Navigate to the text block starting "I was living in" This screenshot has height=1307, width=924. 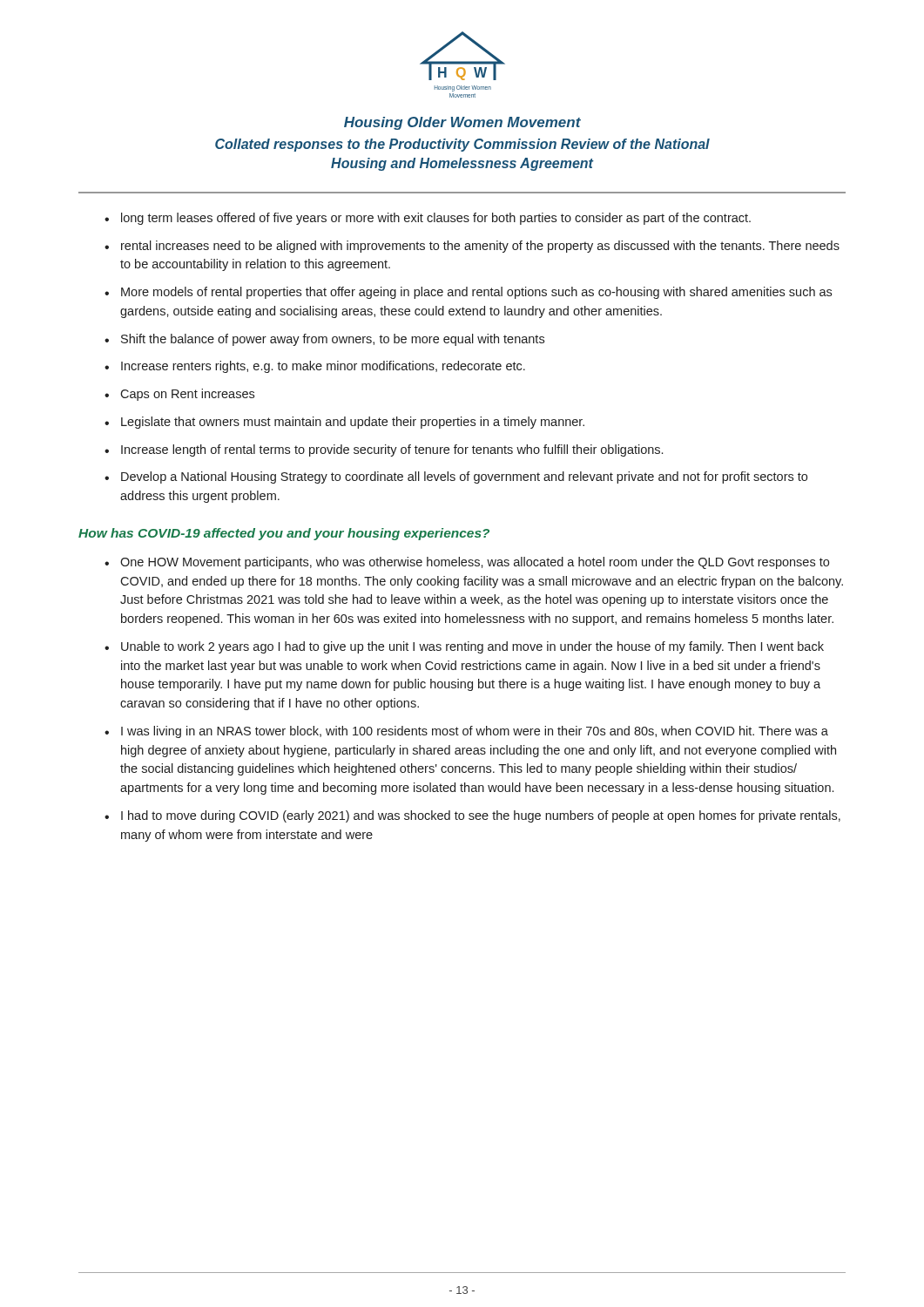click(479, 759)
